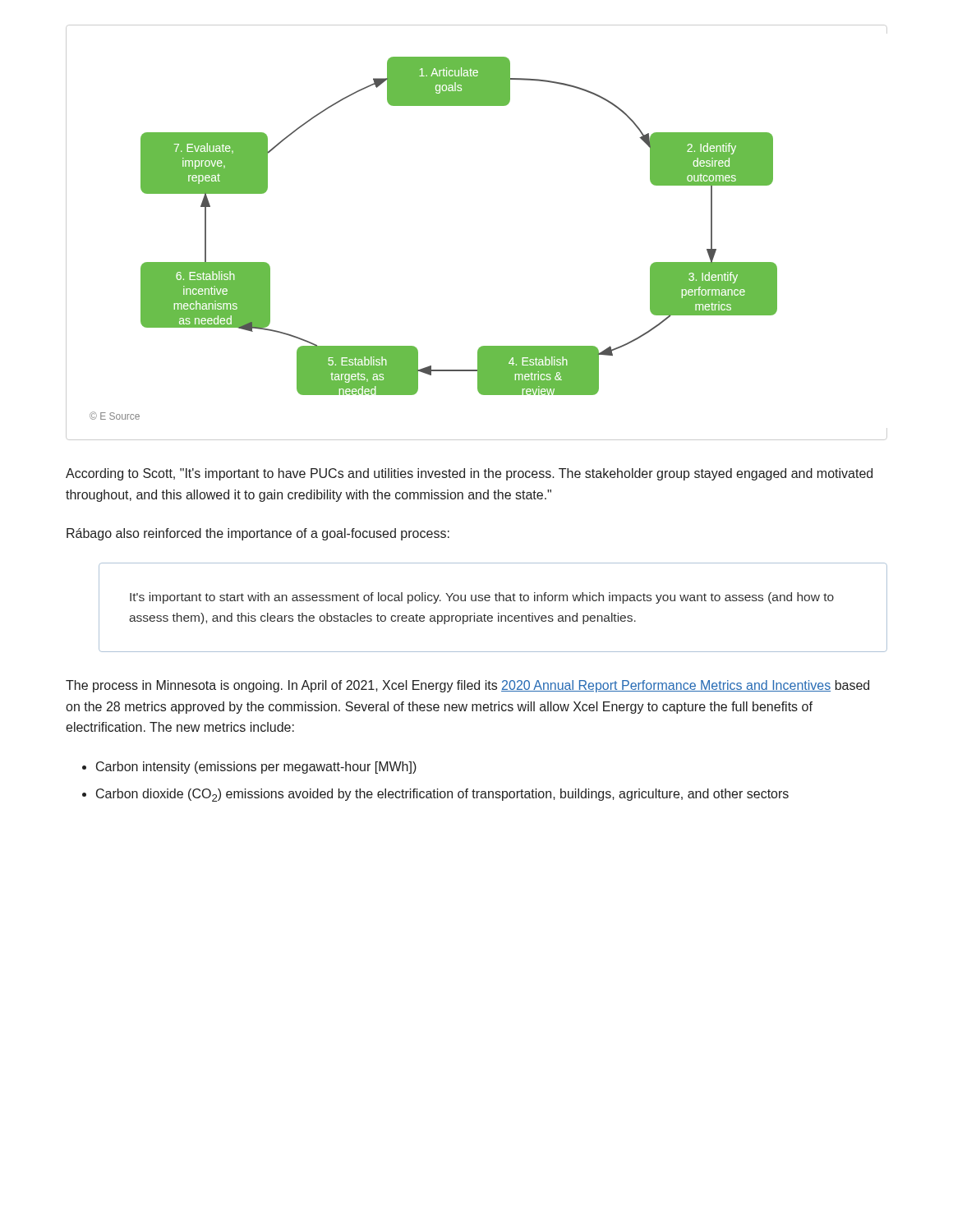Select the text block that reads "According to Scott, "It's important"
The height and width of the screenshot is (1232, 953).
coord(470,484)
